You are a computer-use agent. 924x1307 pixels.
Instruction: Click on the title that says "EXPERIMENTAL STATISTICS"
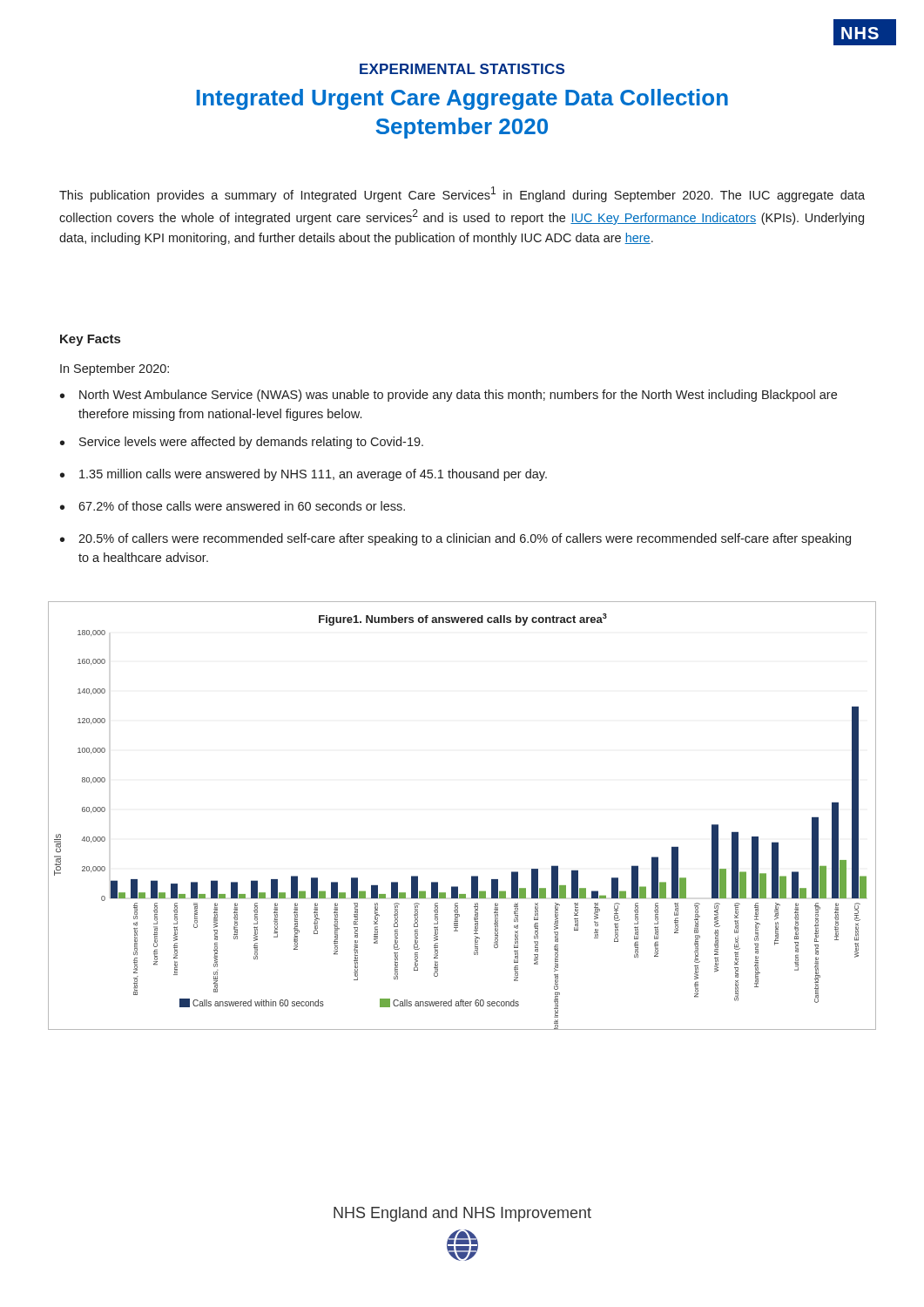pos(462,69)
